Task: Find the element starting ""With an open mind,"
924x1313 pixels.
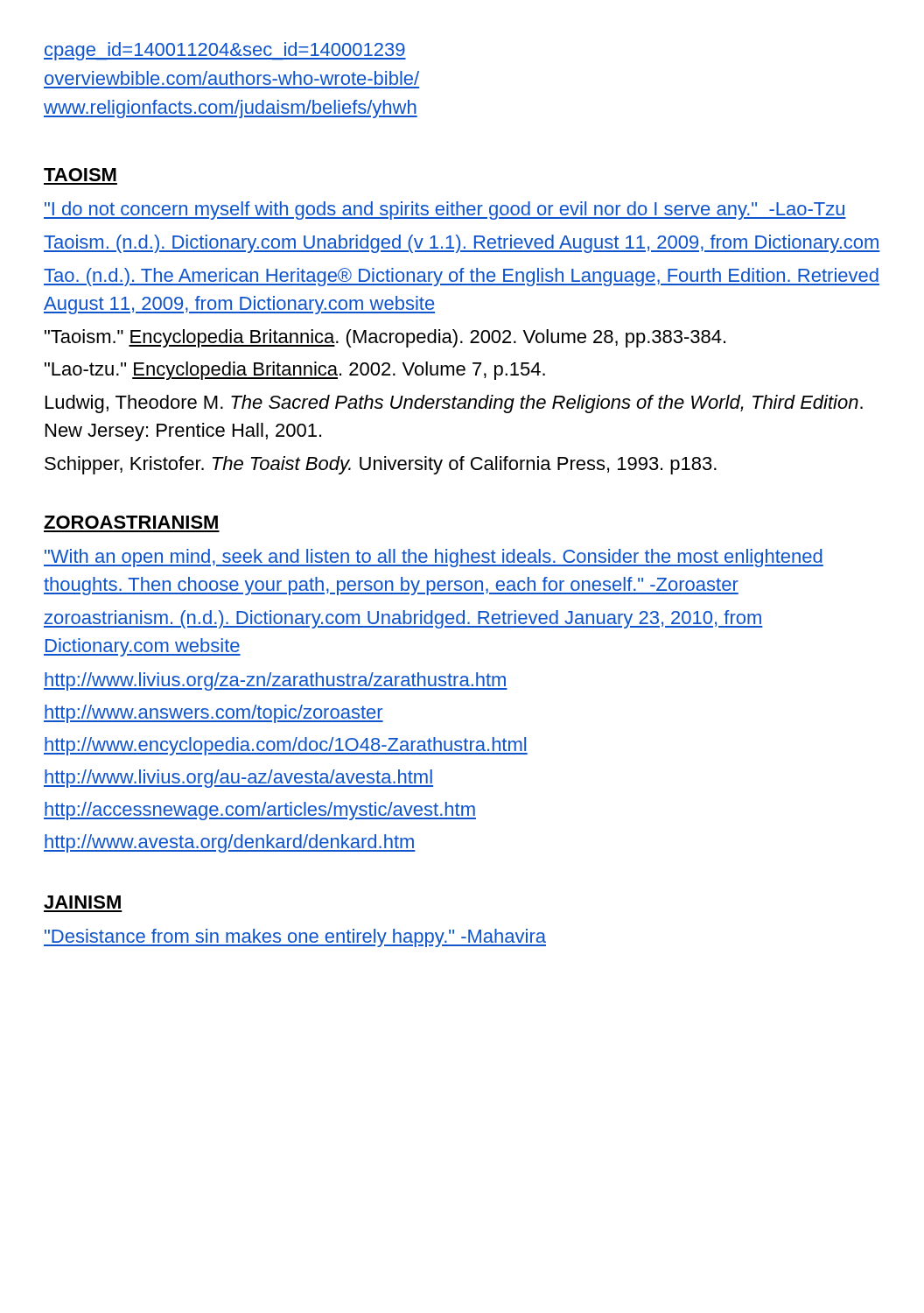Action: pyautogui.click(x=433, y=570)
